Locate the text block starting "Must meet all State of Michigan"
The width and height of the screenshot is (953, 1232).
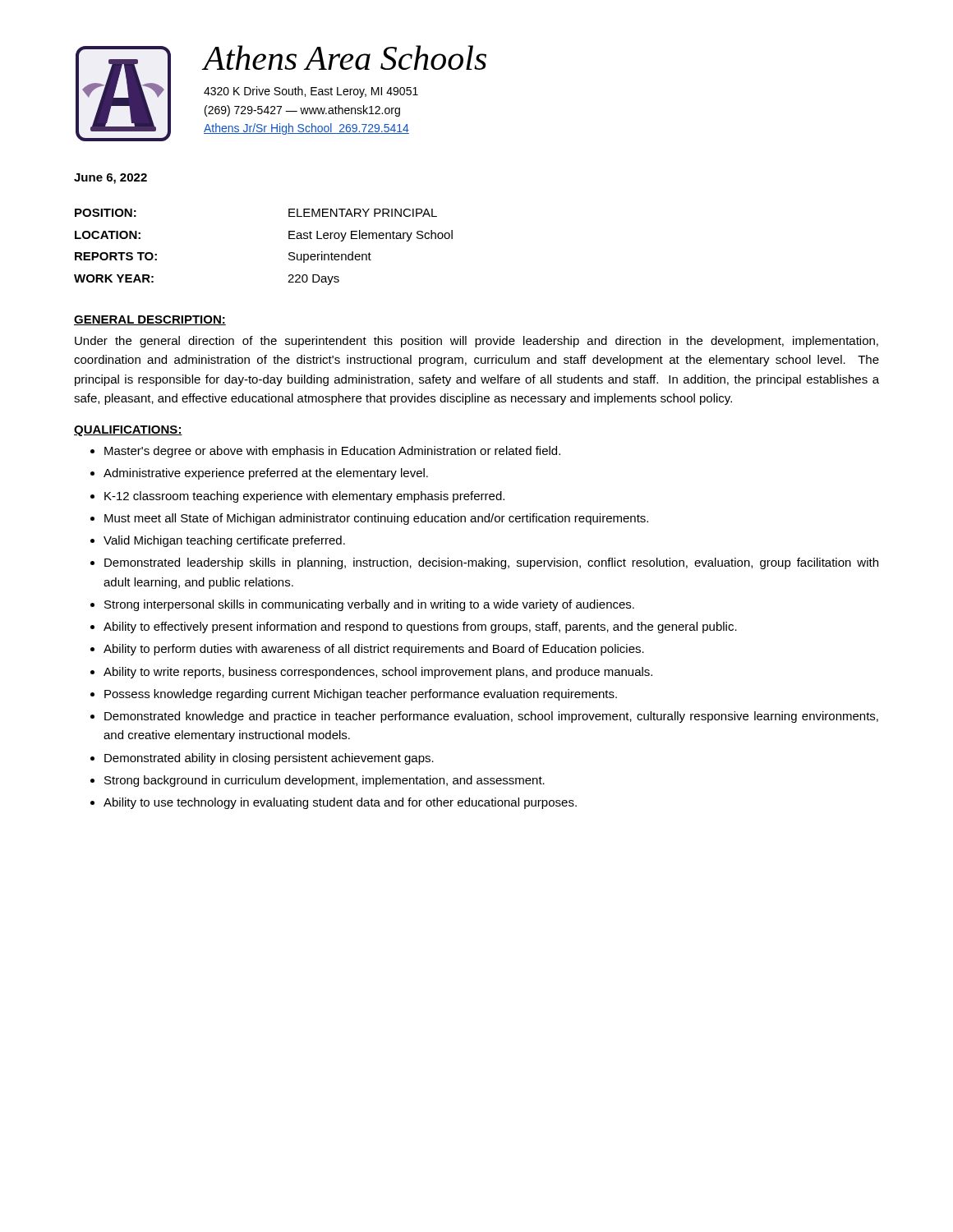coord(376,518)
